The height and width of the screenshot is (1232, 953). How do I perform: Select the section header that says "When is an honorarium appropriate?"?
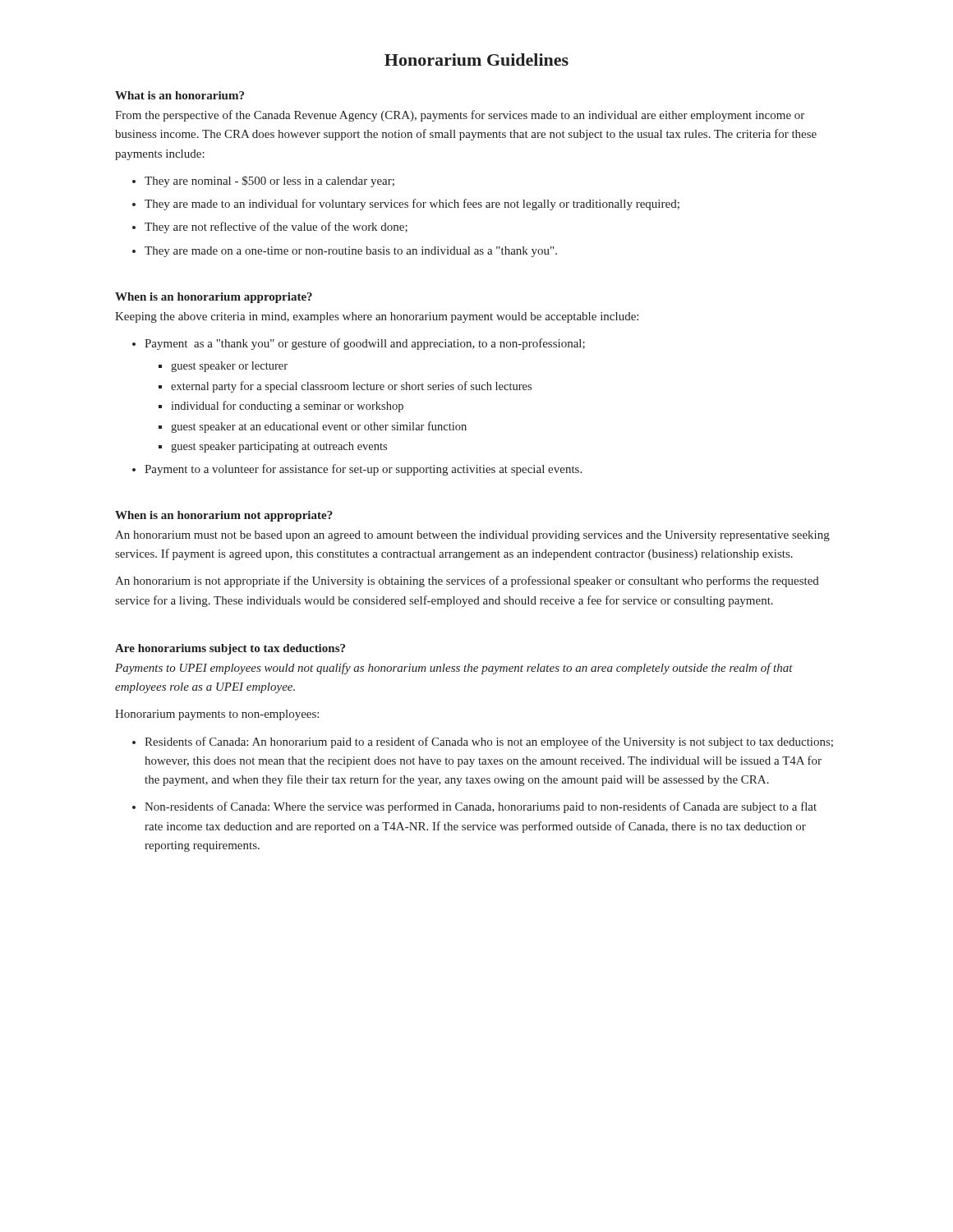[x=214, y=296]
